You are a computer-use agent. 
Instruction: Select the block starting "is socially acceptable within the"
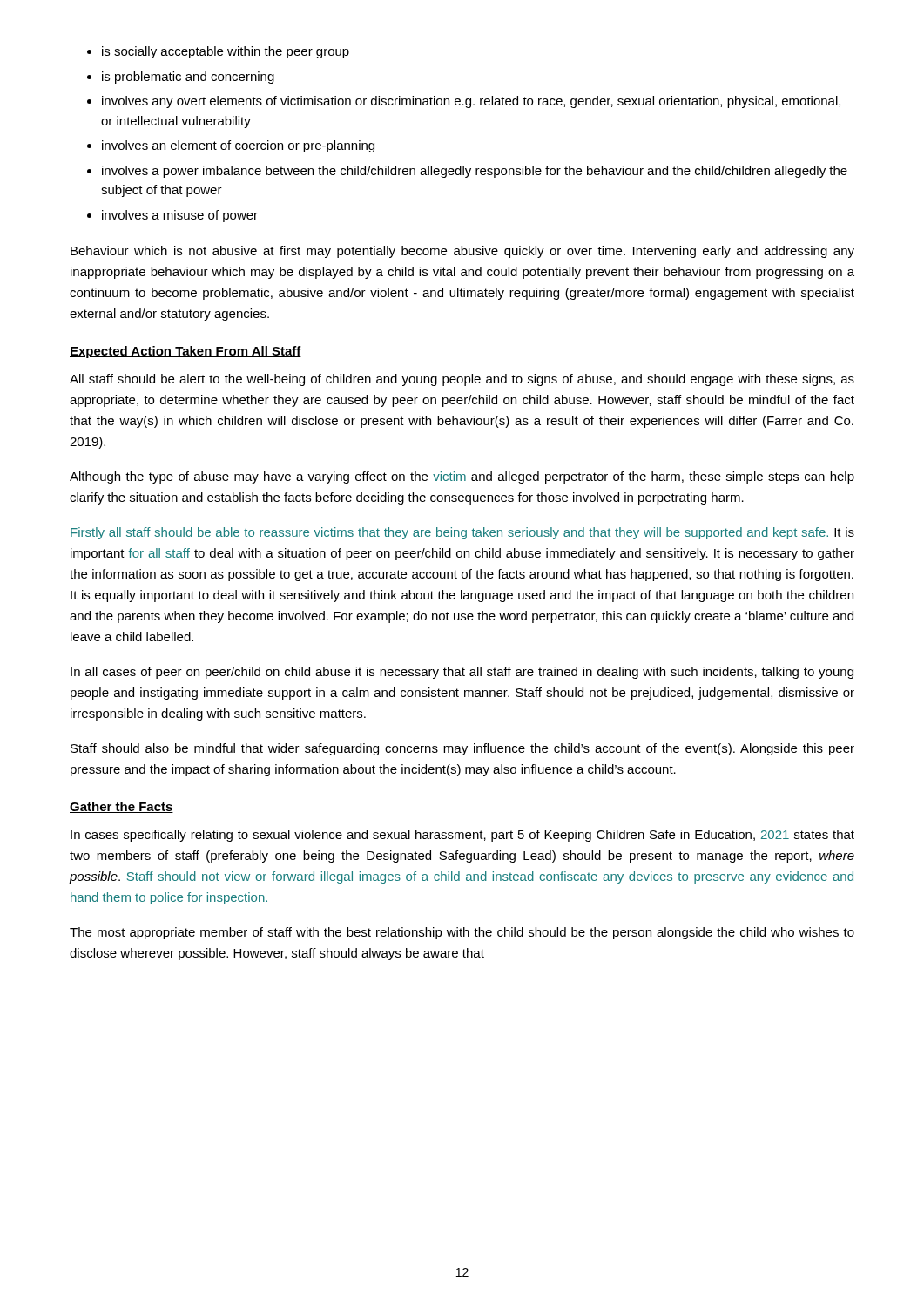click(x=225, y=51)
